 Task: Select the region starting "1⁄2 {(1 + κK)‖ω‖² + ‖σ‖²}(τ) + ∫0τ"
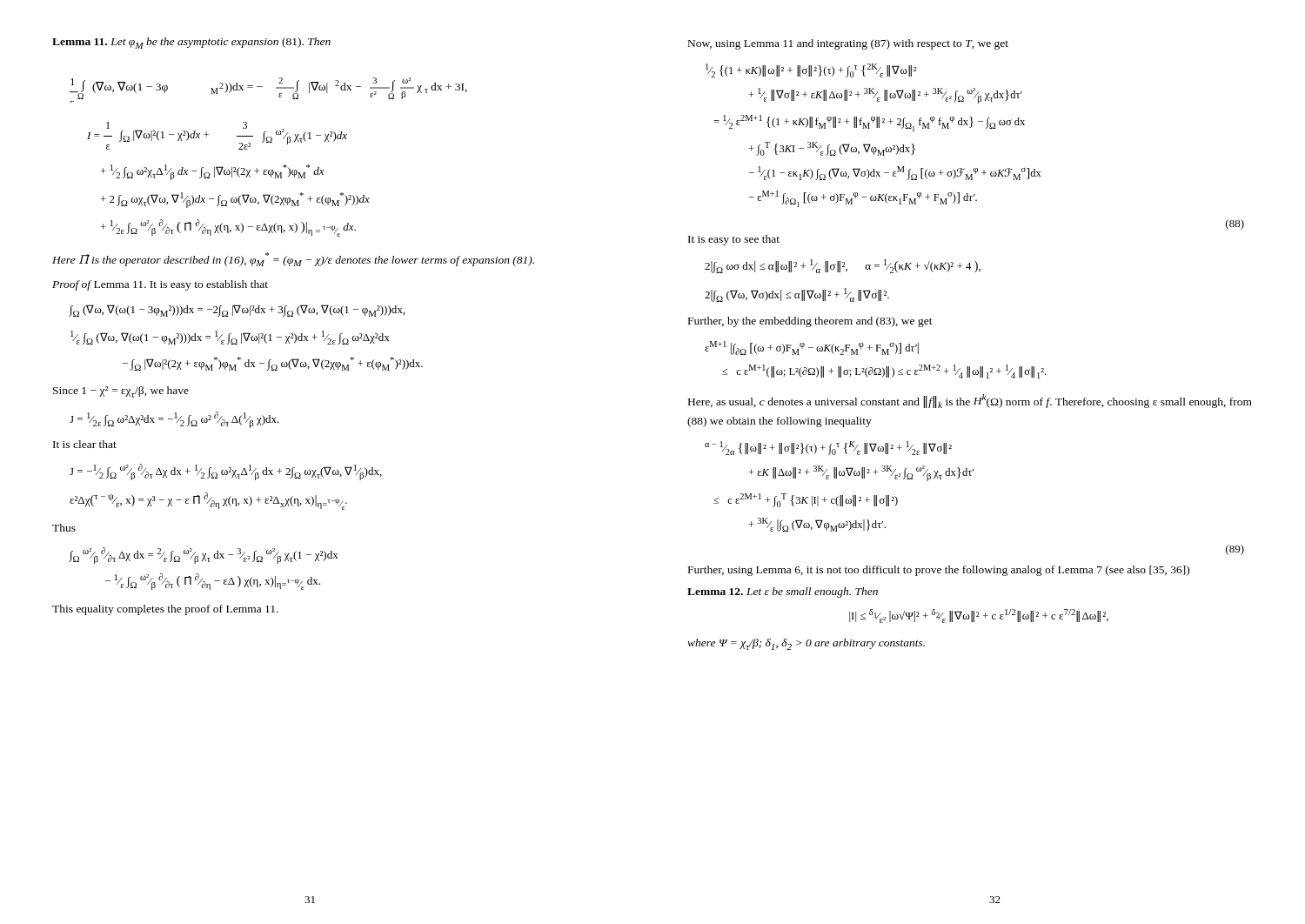tap(979, 135)
